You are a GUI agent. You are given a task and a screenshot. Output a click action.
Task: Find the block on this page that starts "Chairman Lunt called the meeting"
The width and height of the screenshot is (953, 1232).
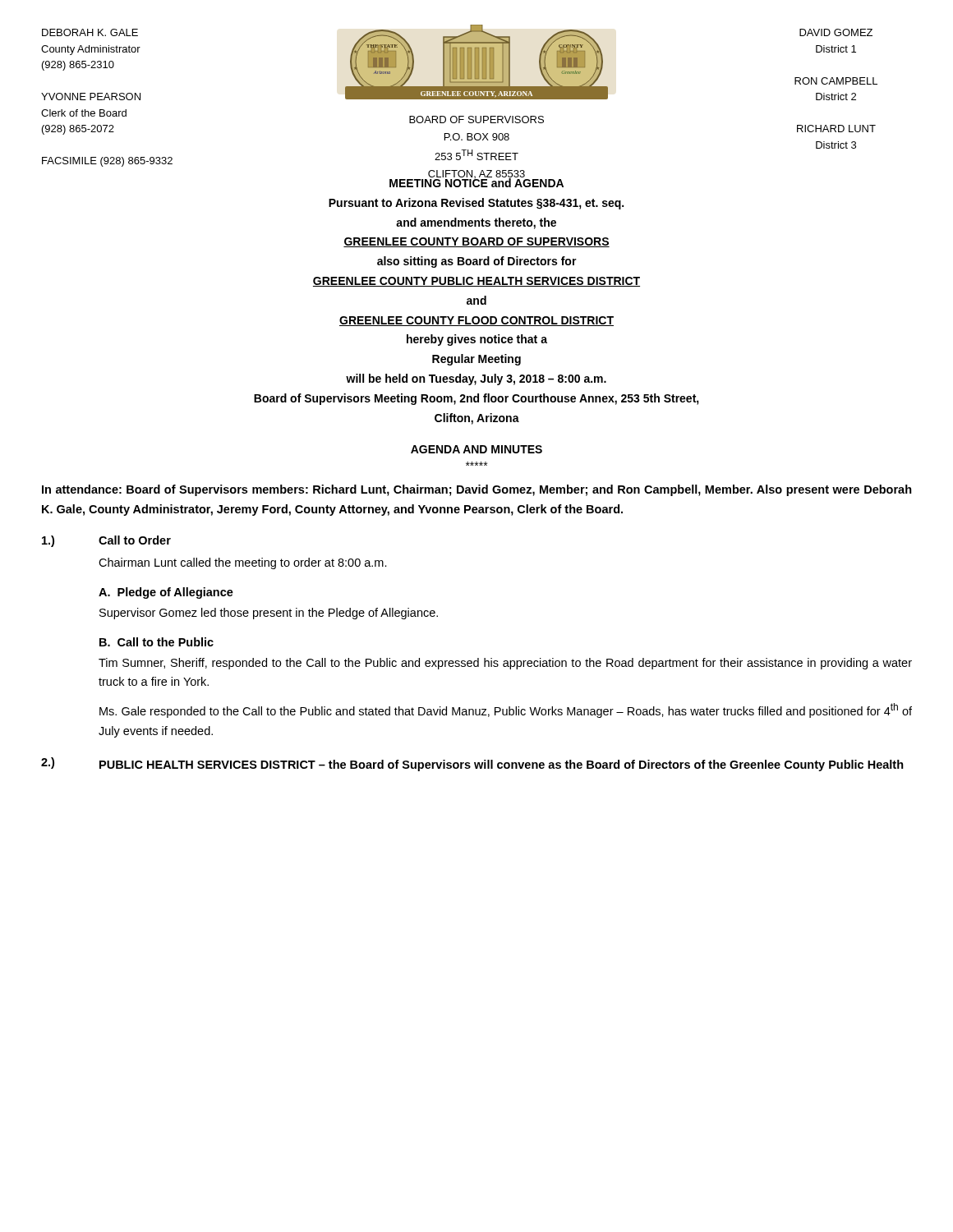(243, 562)
